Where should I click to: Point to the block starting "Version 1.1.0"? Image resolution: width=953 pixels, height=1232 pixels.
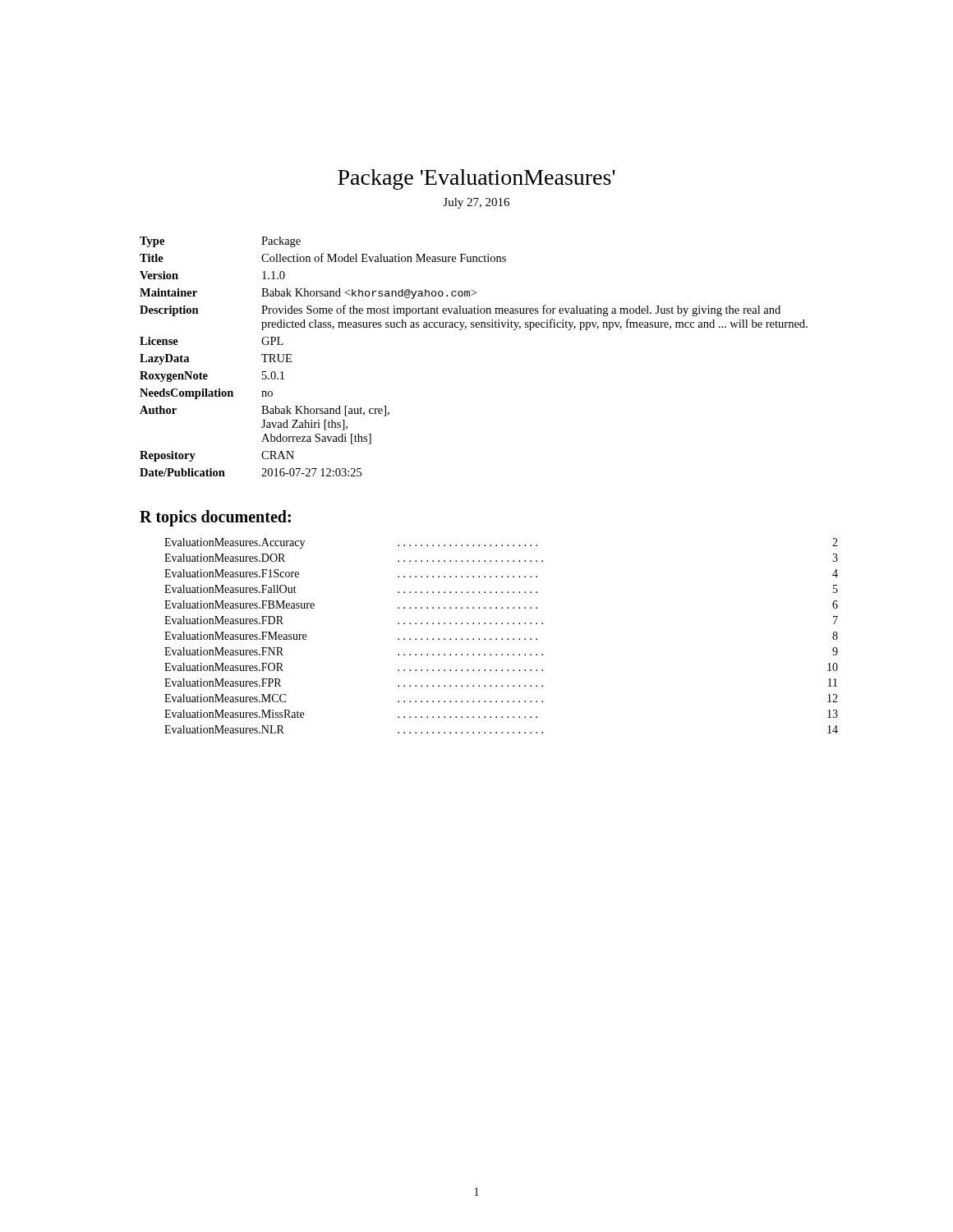pos(159,275)
